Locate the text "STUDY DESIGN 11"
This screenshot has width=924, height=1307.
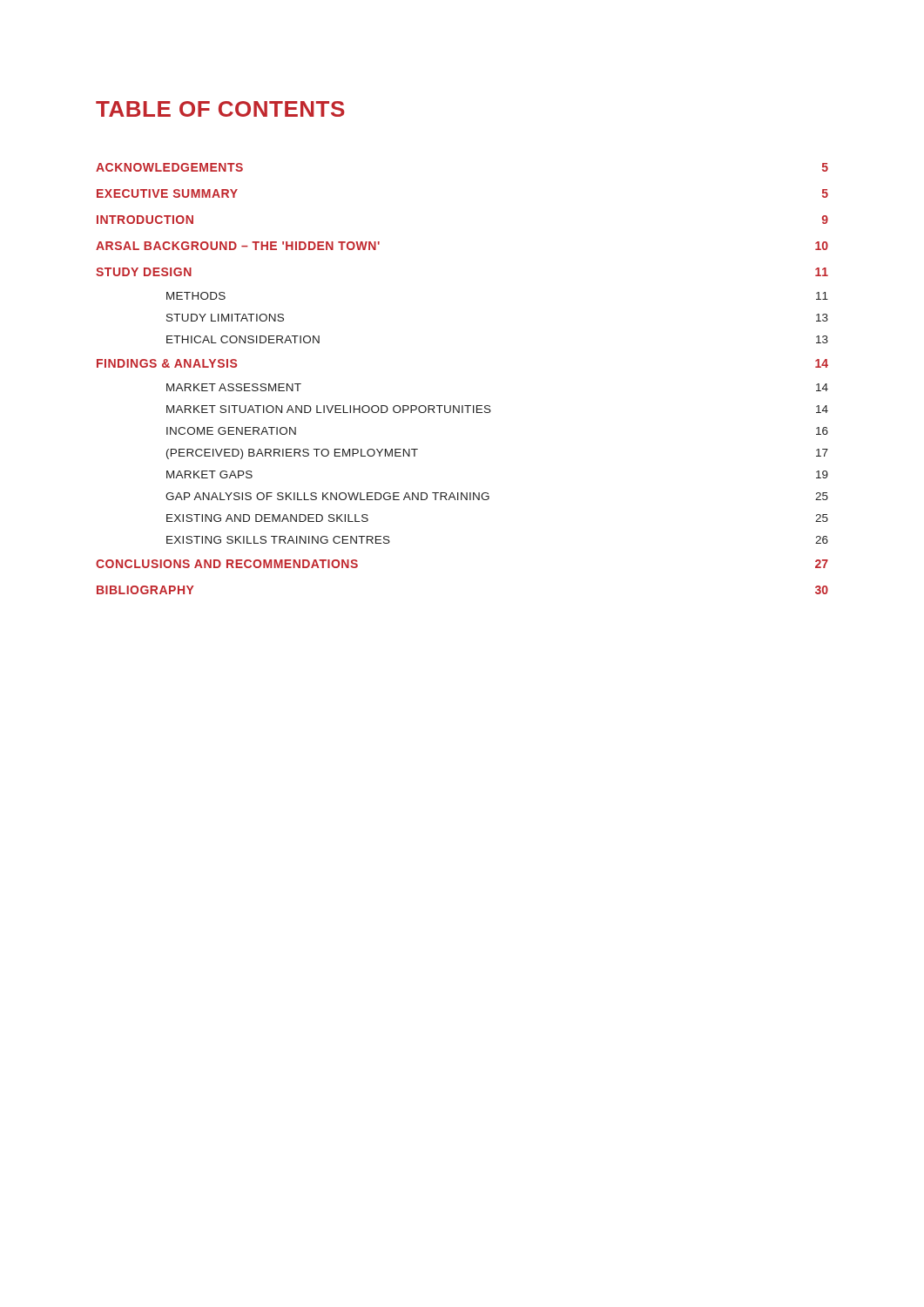pos(149,271)
